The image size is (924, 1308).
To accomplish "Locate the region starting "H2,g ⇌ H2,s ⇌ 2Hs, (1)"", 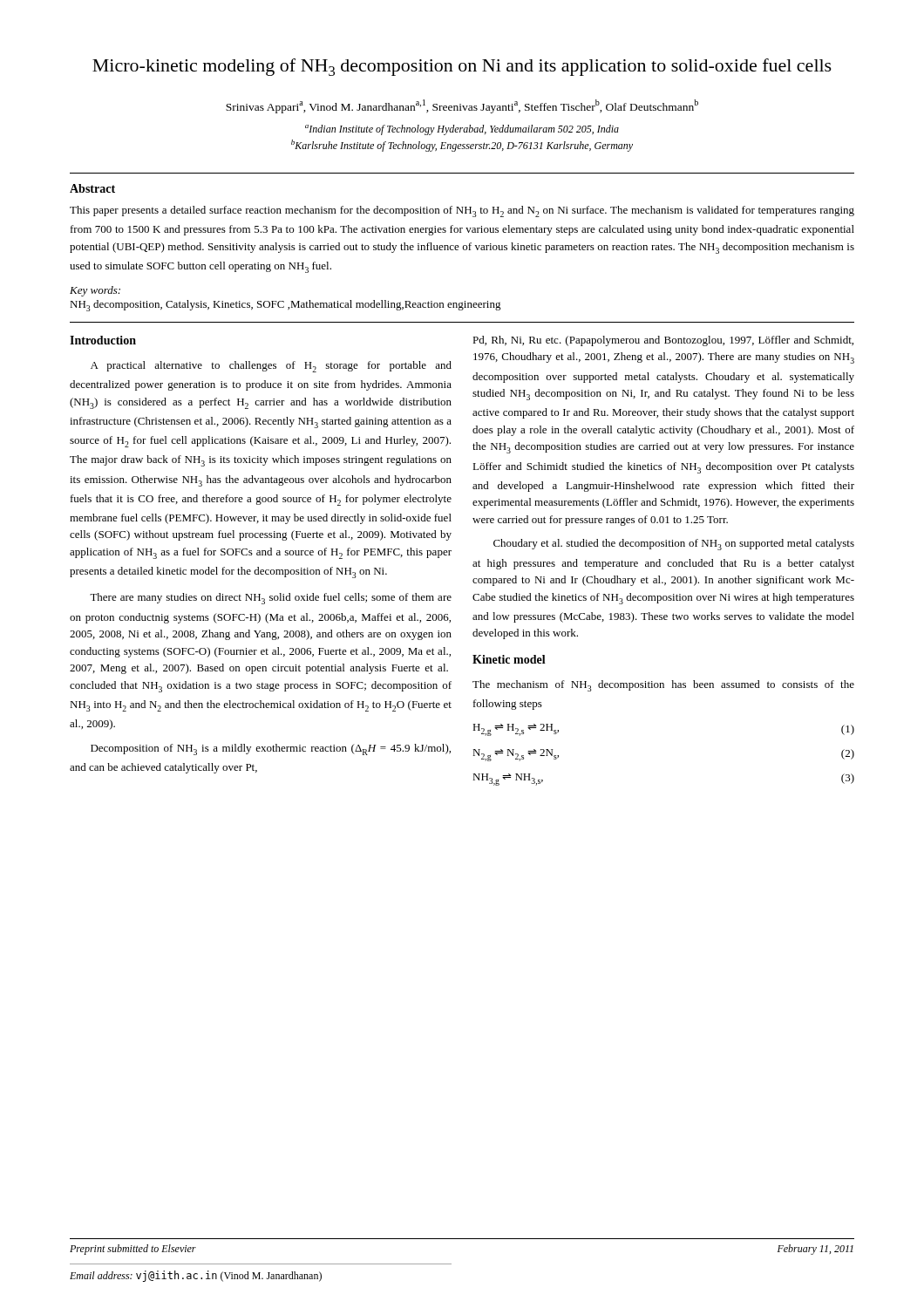I will pyautogui.click(x=517, y=729).
